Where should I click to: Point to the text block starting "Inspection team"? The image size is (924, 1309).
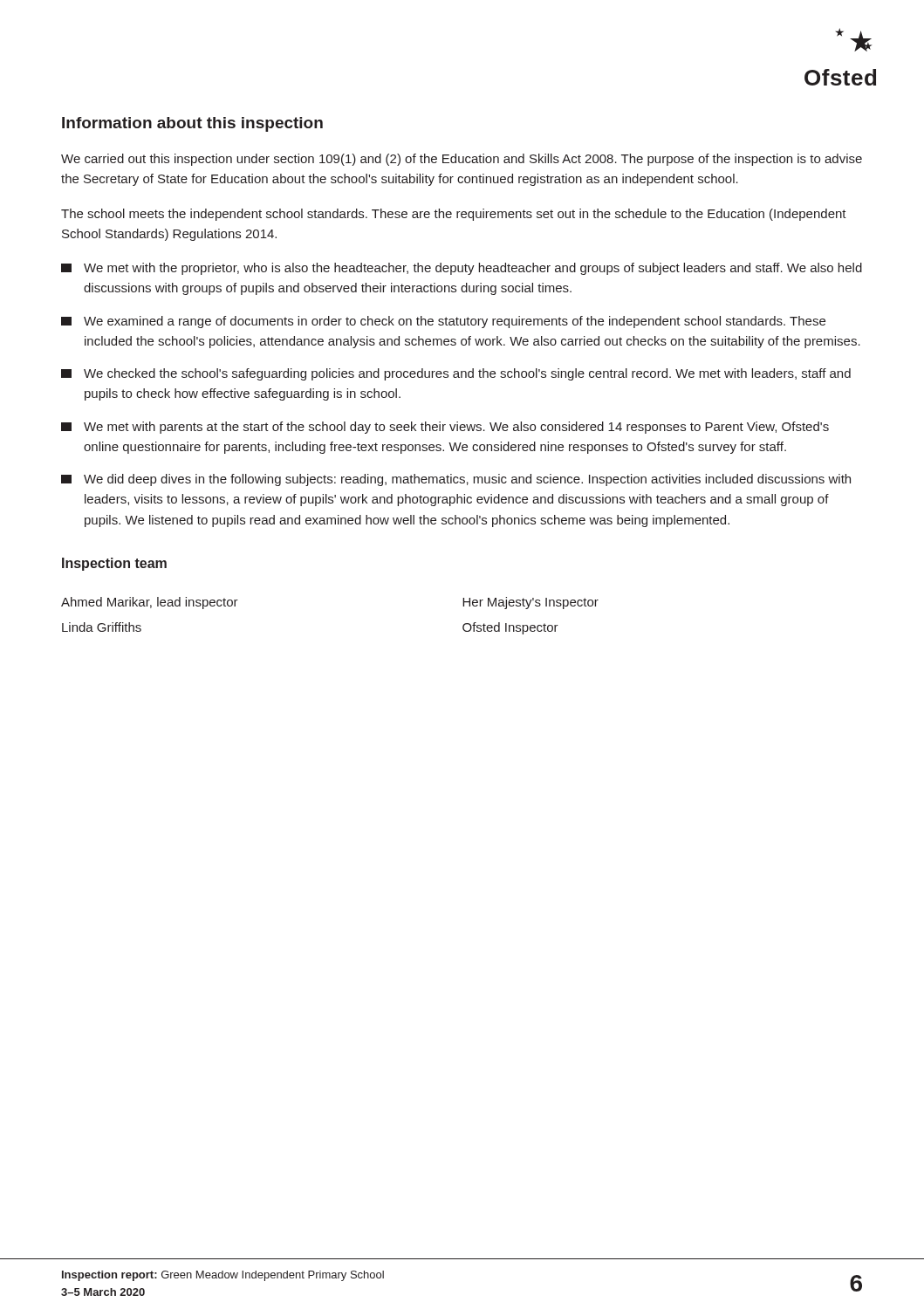coord(114,563)
